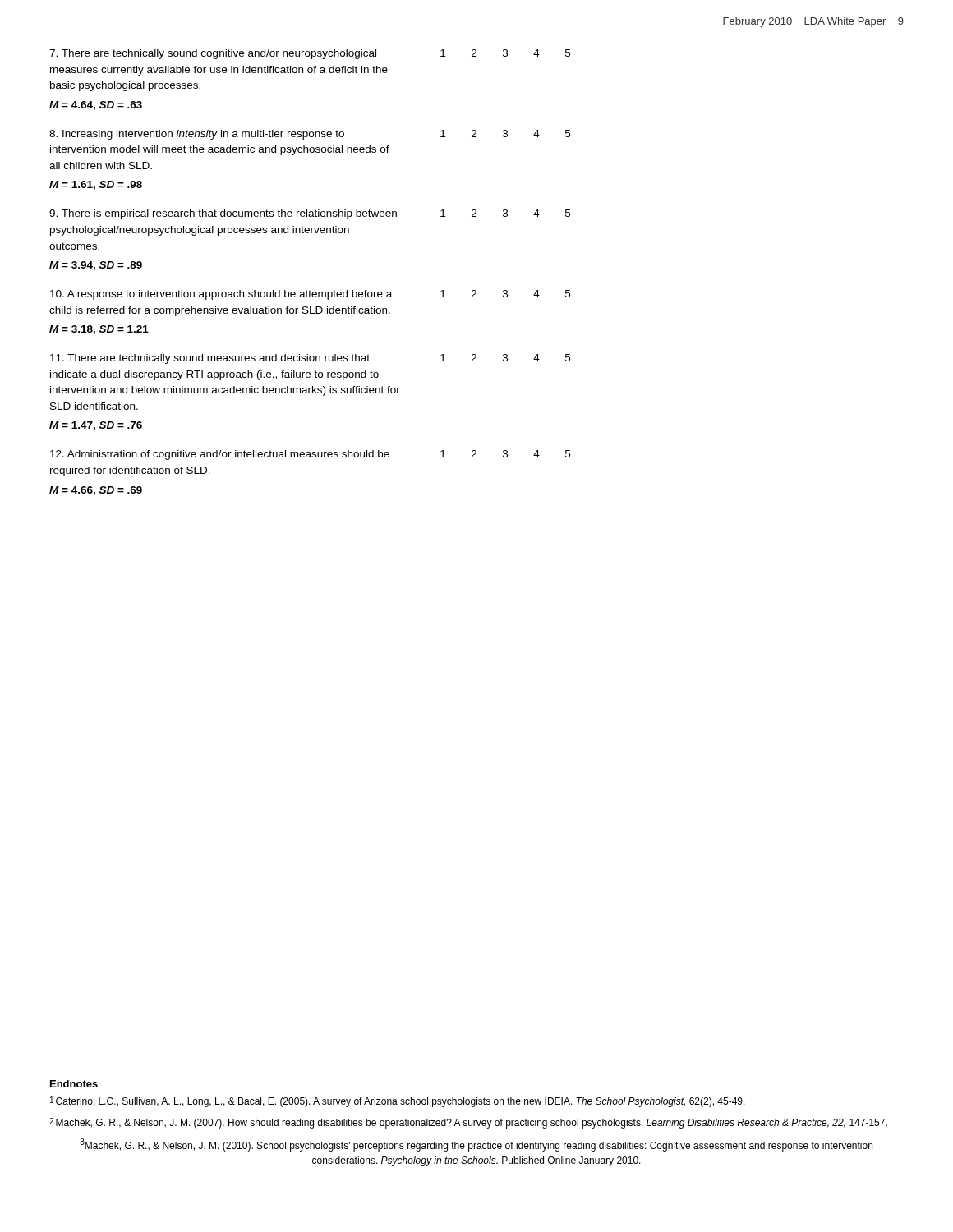Find the text starting "A response to intervention approach should be attempted"

click(x=476, y=302)
